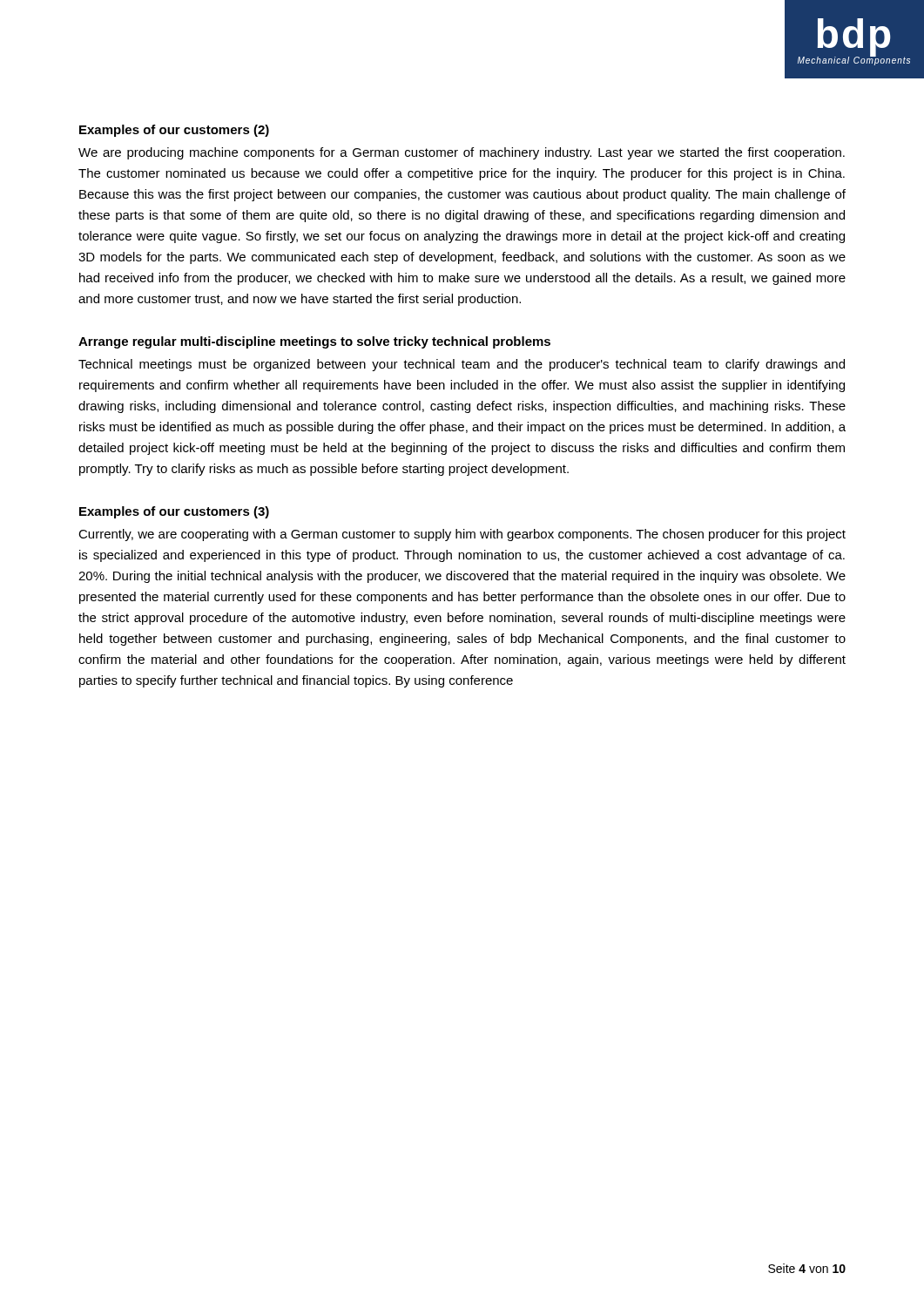Viewport: 924px width, 1307px height.
Task: Select the block starting "Technical meetings must be organized"
Action: point(462,416)
